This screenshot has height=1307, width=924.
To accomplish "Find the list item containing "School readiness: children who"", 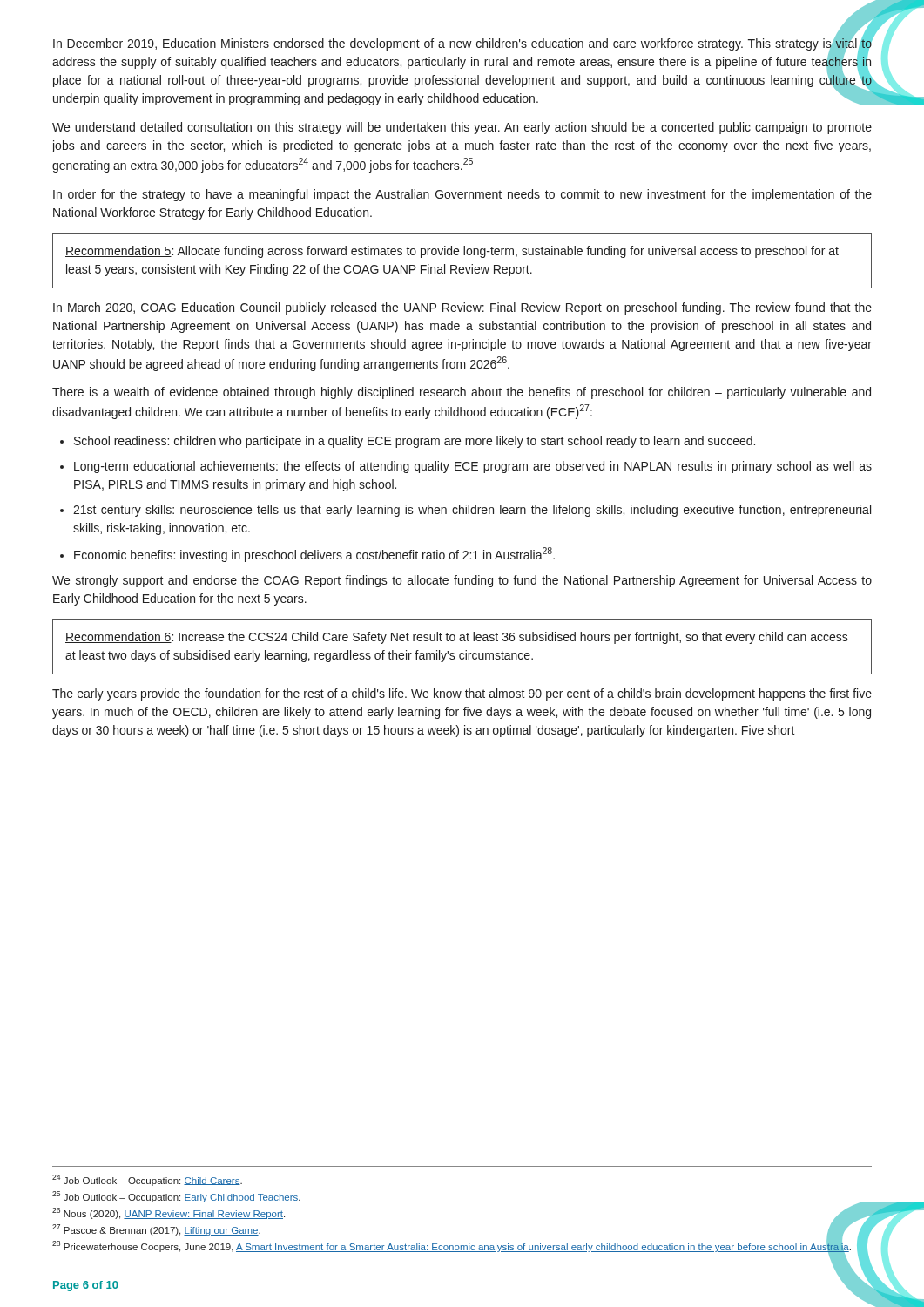I will pos(462,498).
